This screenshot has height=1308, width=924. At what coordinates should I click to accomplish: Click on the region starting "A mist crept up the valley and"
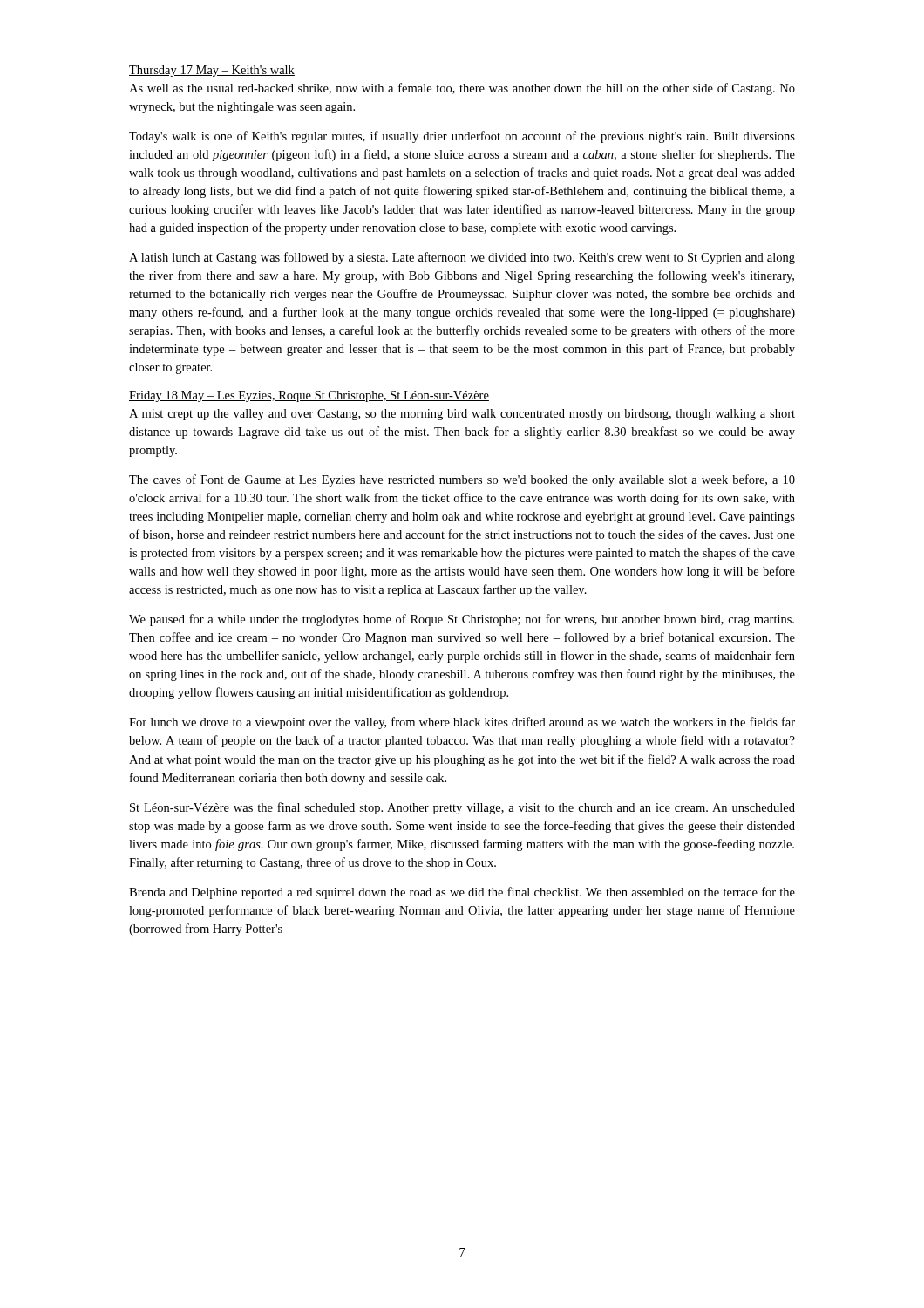(462, 432)
